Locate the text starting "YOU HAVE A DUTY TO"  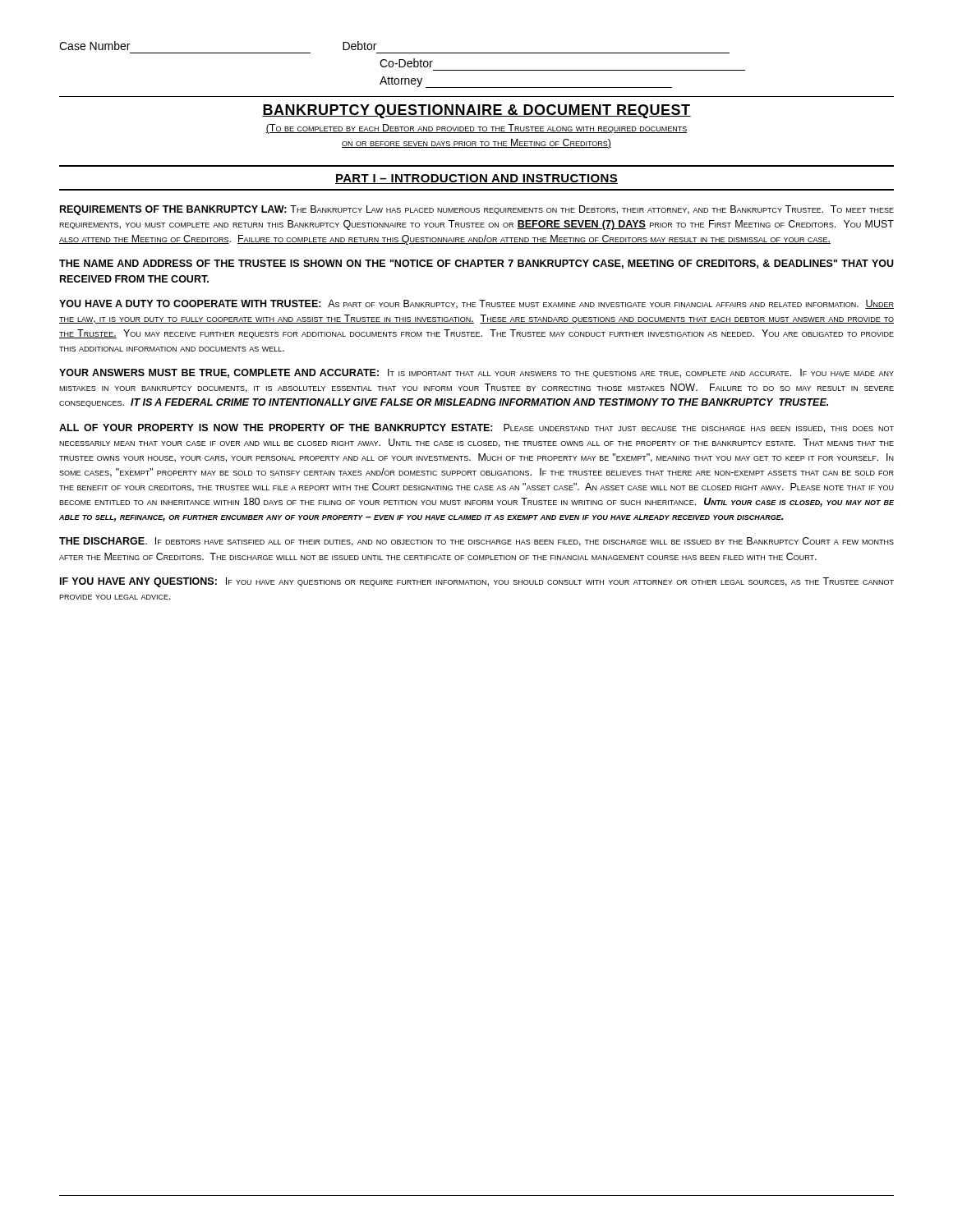click(476, 326)
